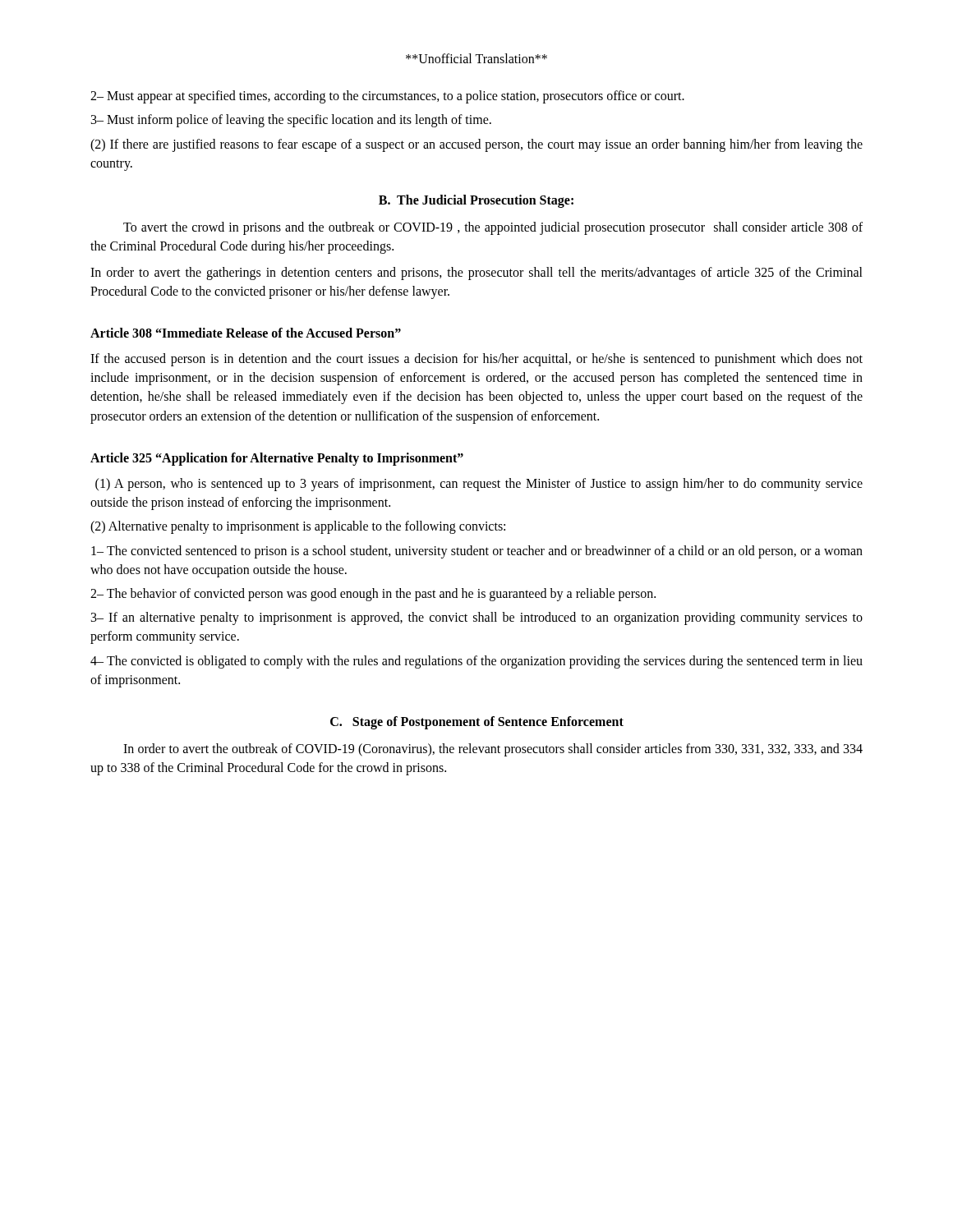Find the text block containing "(1) A person, who is sentenced up"
The width and height of the screenshot is (953, 1232).
tap(476, 493)
